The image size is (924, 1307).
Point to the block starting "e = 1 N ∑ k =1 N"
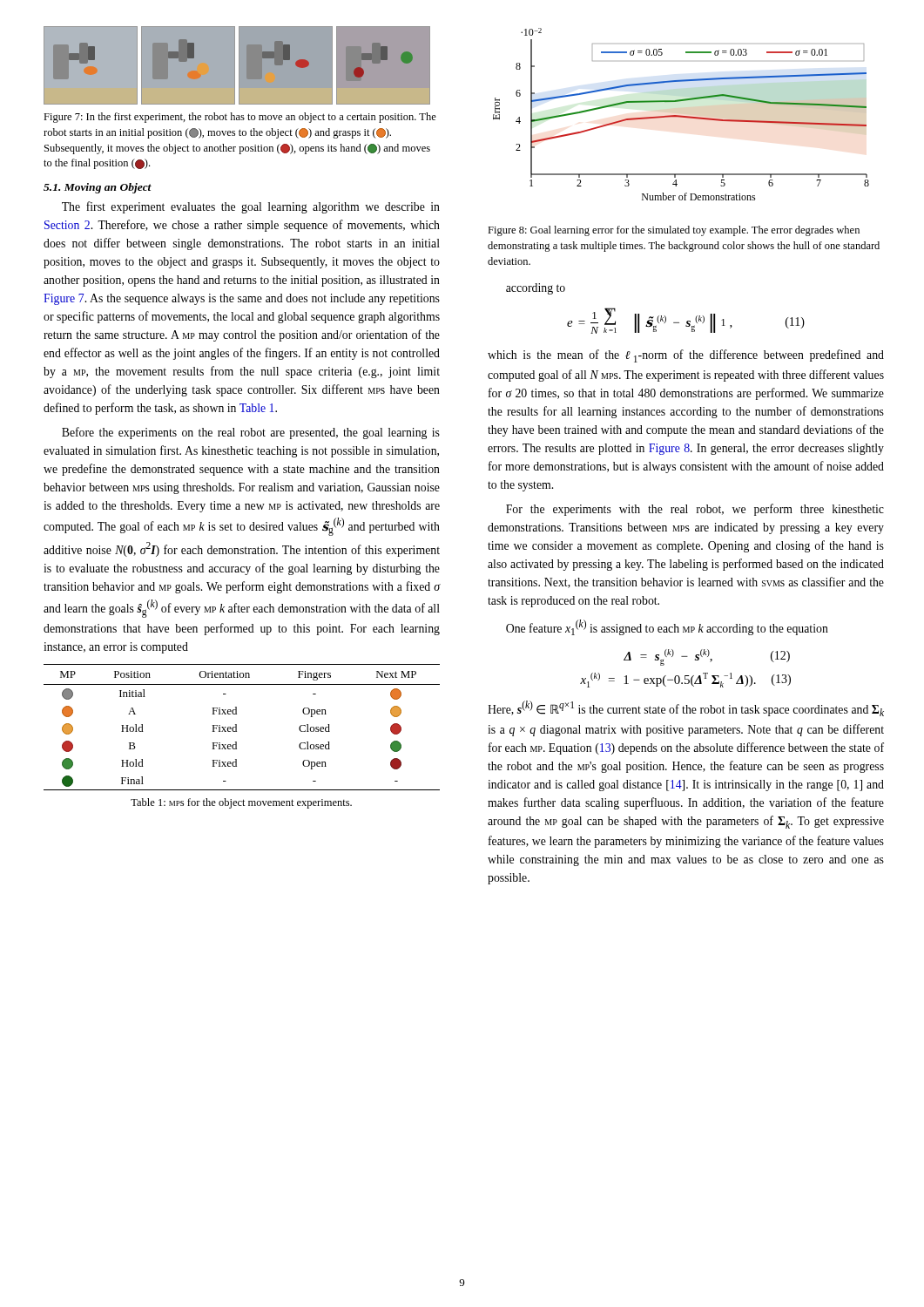click(x=686, y=323)
